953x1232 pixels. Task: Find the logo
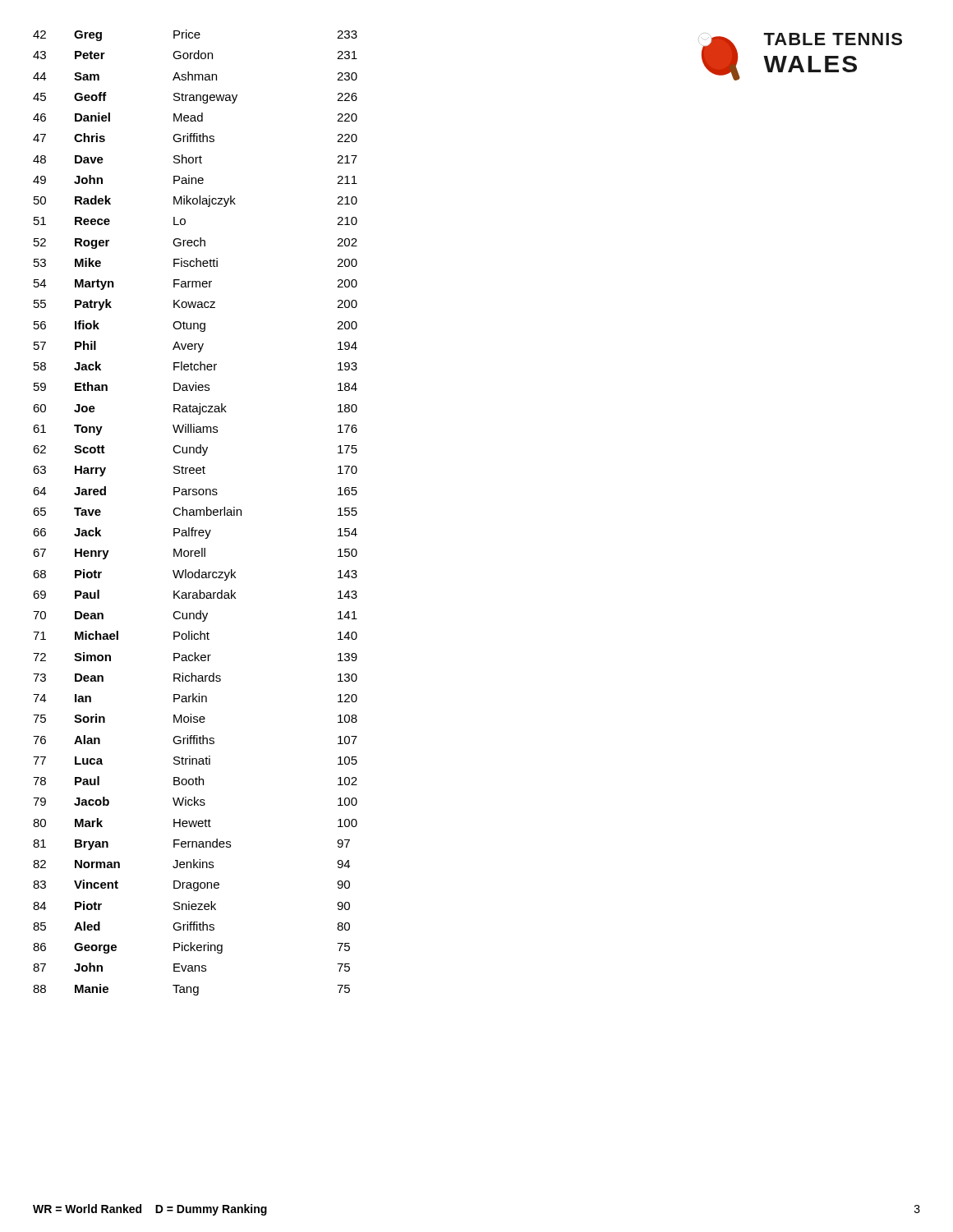point(800,53)
